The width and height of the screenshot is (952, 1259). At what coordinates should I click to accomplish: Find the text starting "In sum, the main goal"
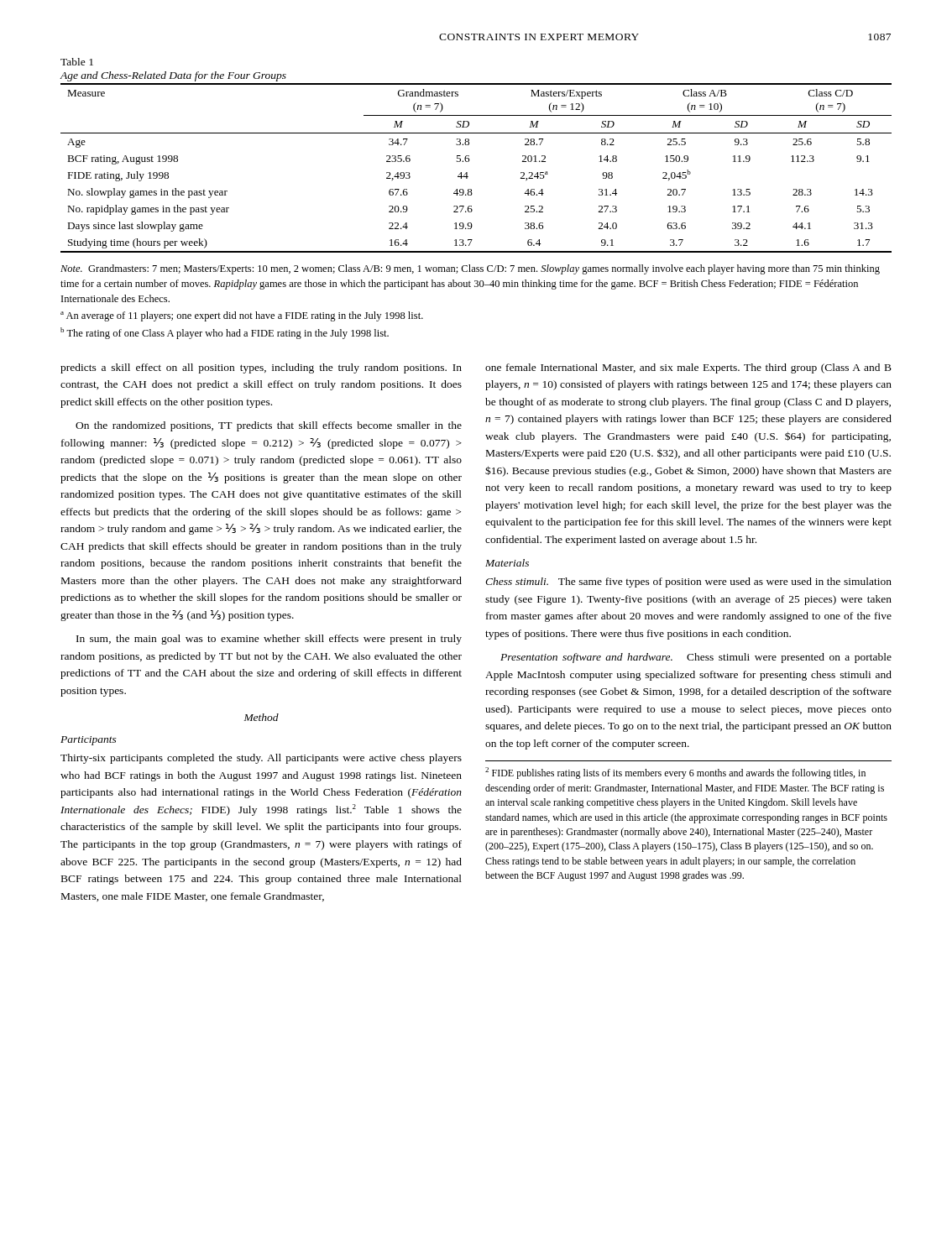coord(261,664)
